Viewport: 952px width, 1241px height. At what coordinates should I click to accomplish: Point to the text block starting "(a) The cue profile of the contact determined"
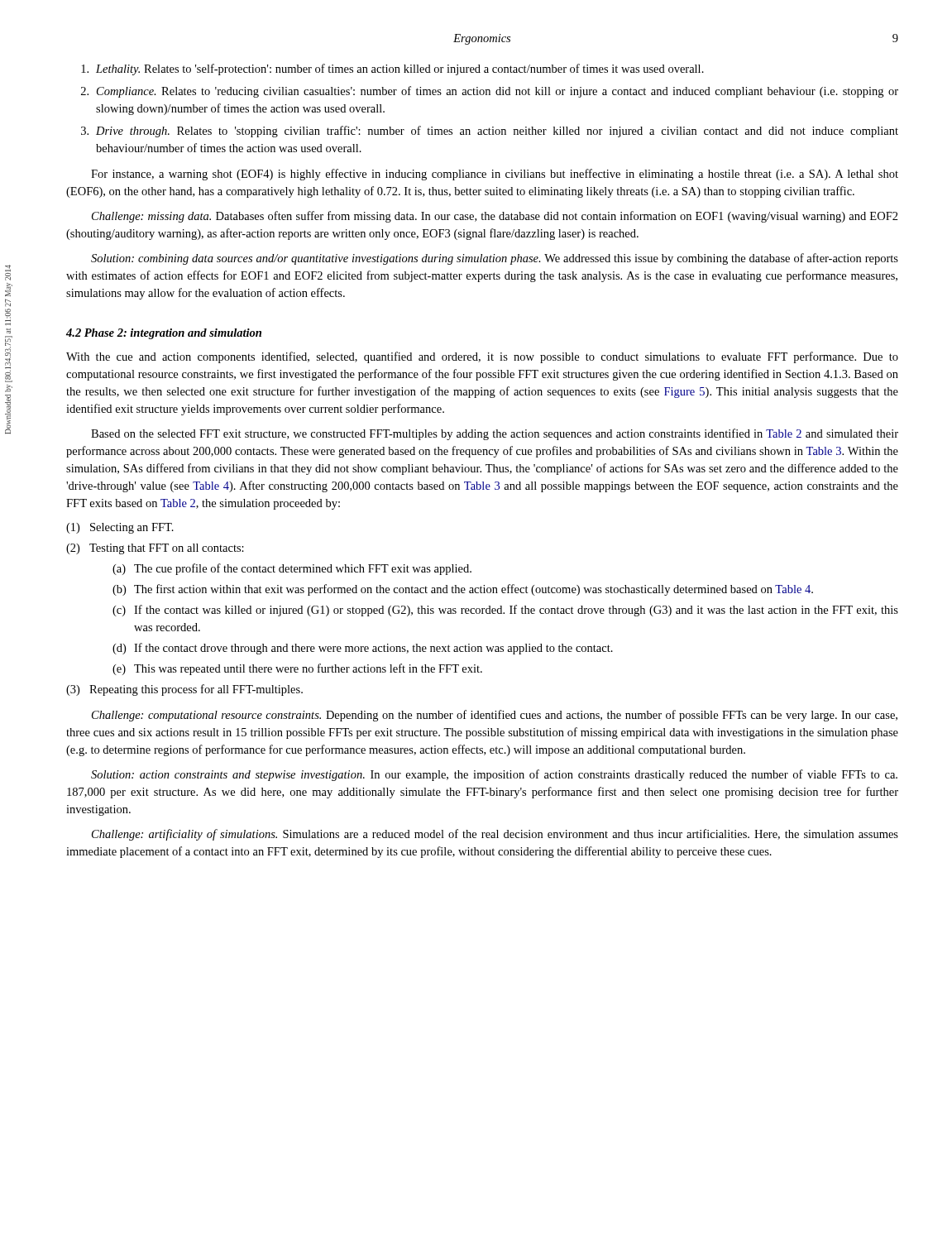pos(292,569)
